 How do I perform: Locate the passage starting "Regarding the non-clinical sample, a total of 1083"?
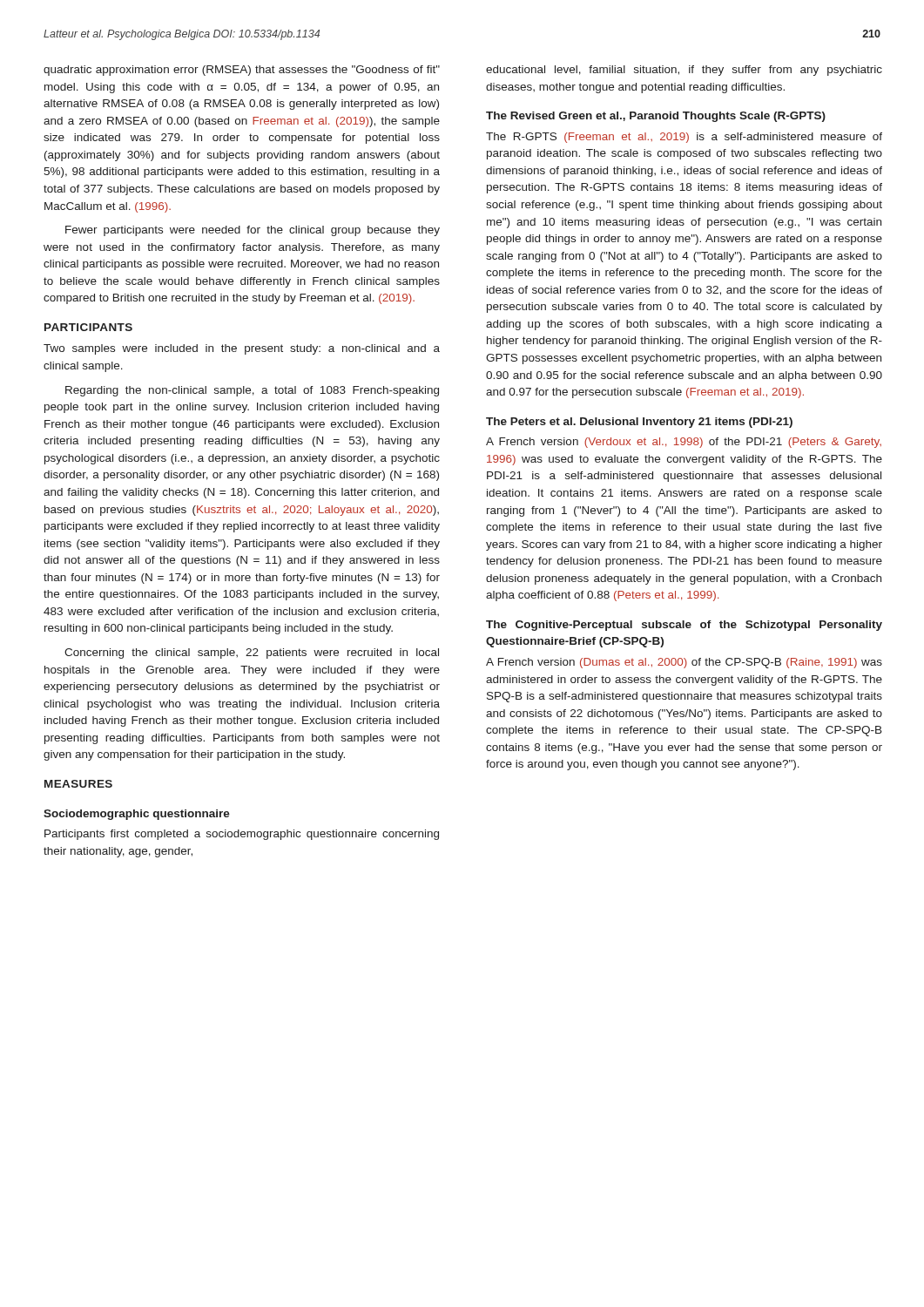point(242,509)
